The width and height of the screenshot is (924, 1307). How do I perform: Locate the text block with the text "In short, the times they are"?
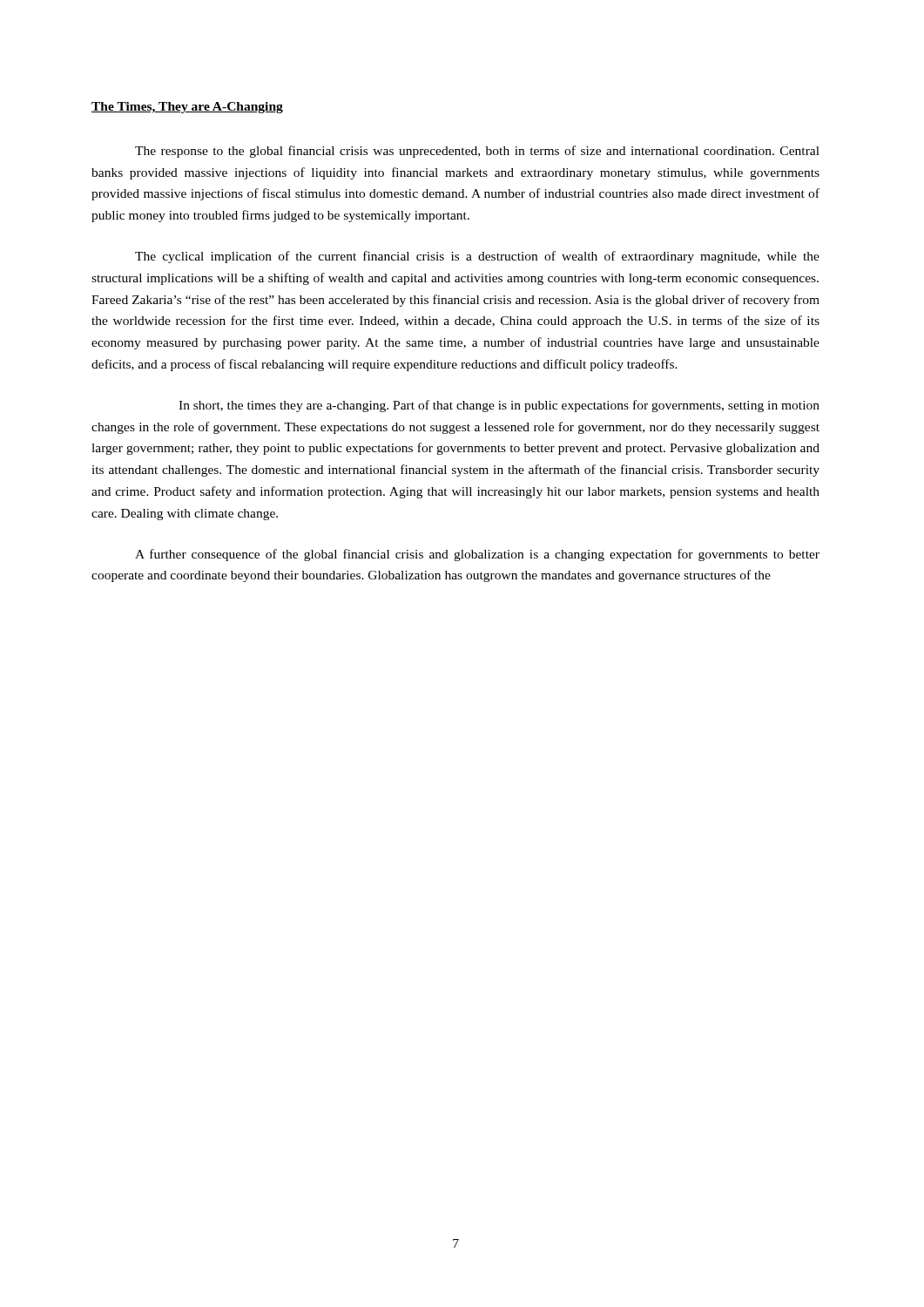[455, 458]
